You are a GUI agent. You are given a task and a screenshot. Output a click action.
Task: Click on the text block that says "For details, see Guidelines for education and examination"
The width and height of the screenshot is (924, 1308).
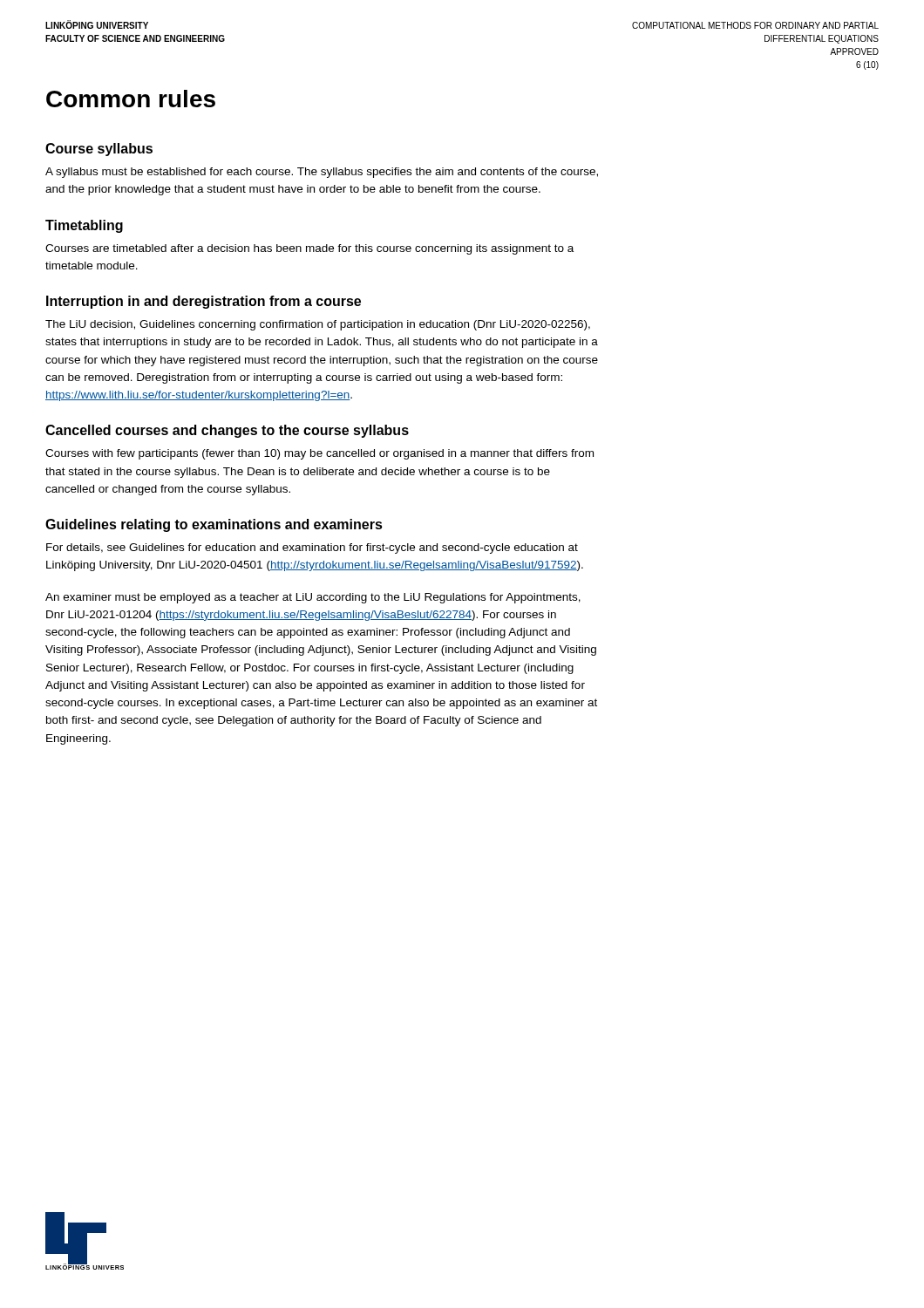click(315, 556)
